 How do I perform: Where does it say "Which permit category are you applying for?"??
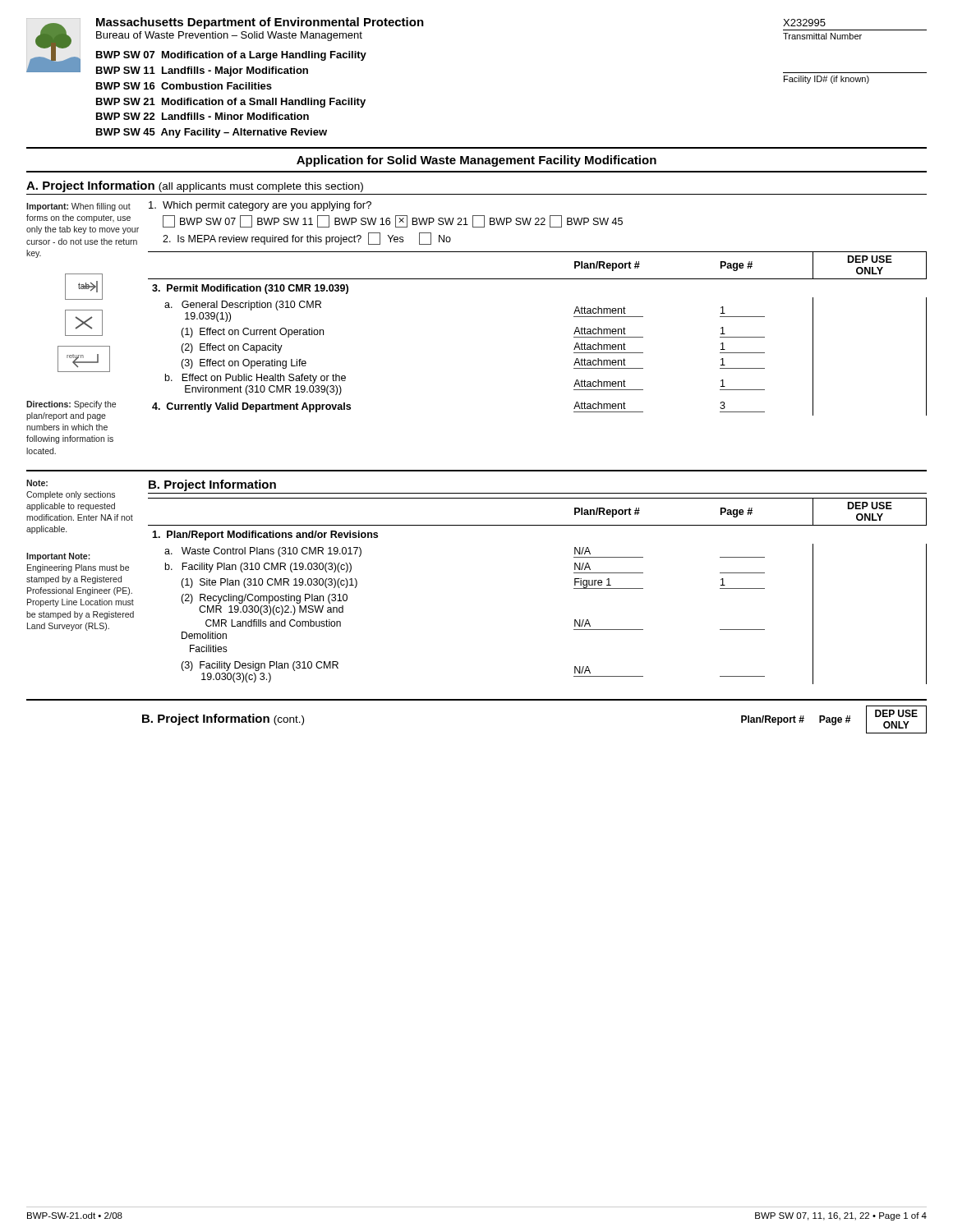pyautogui.click(x=260, y=205)
